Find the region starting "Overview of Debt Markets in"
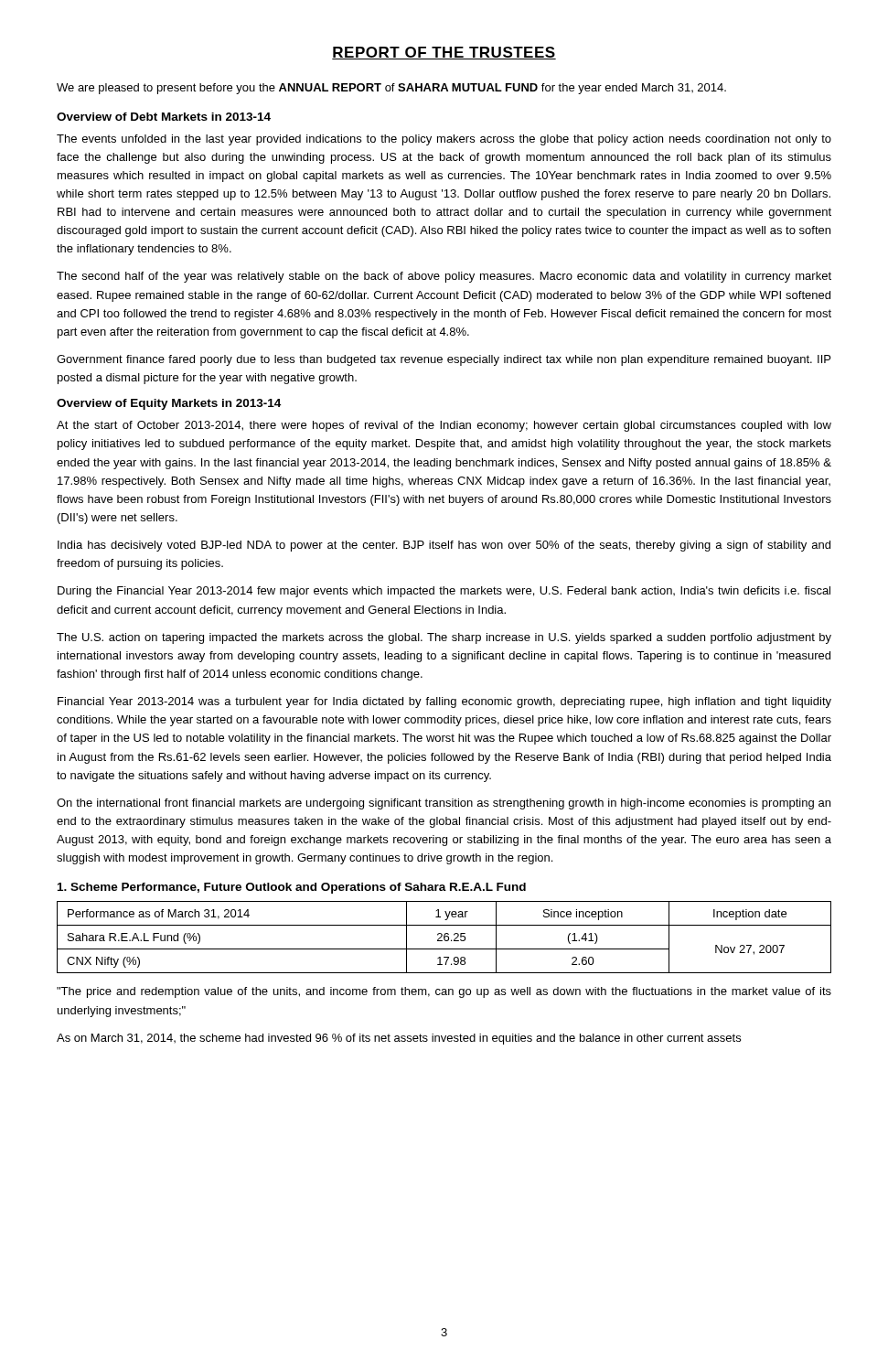The height and width of the screenshot is (1372, 888). [164, 117]
